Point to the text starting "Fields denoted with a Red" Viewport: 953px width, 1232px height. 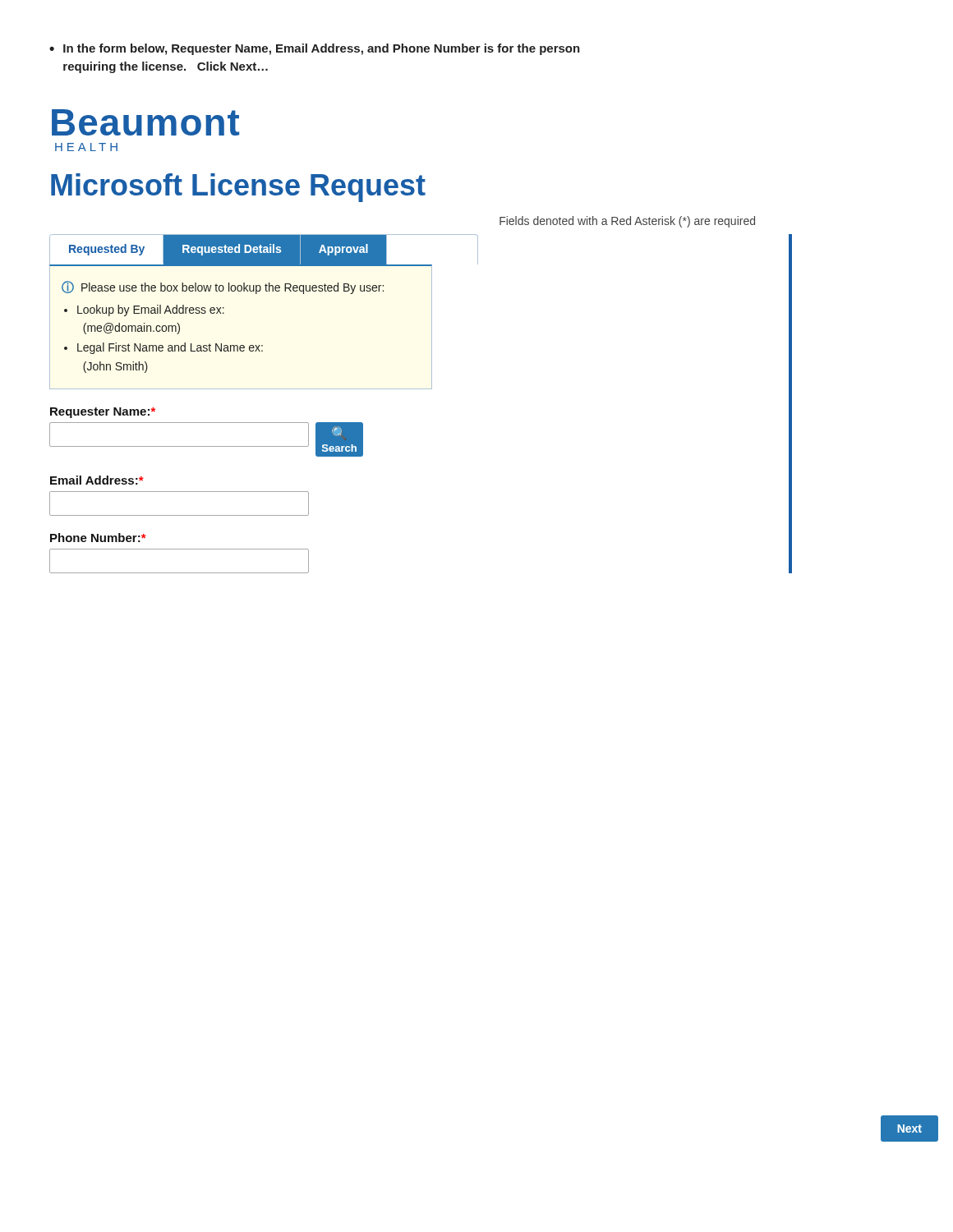(627, 221)
